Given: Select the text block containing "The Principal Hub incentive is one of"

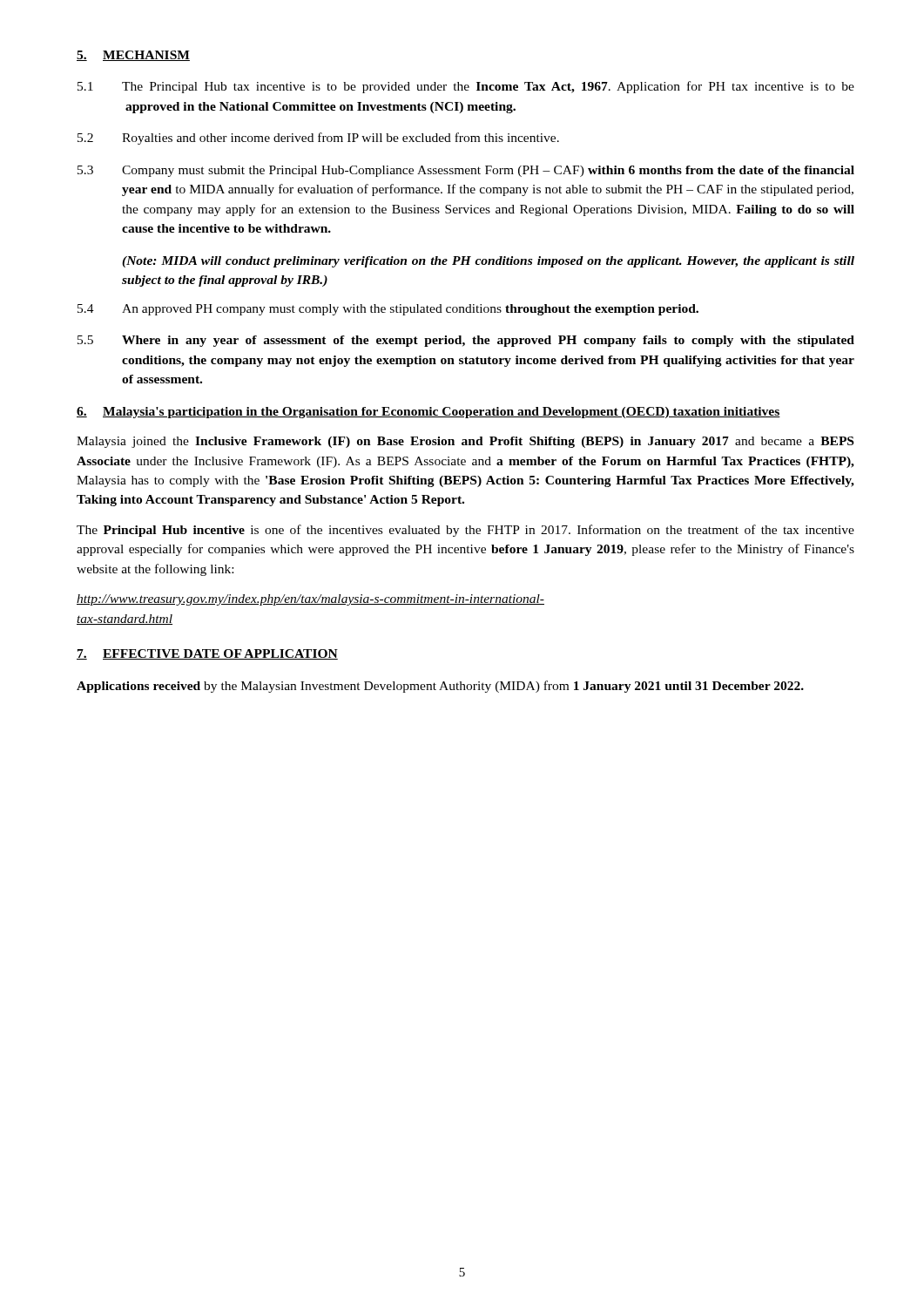Looking at the screenshot, I should [x=465, y=549].
